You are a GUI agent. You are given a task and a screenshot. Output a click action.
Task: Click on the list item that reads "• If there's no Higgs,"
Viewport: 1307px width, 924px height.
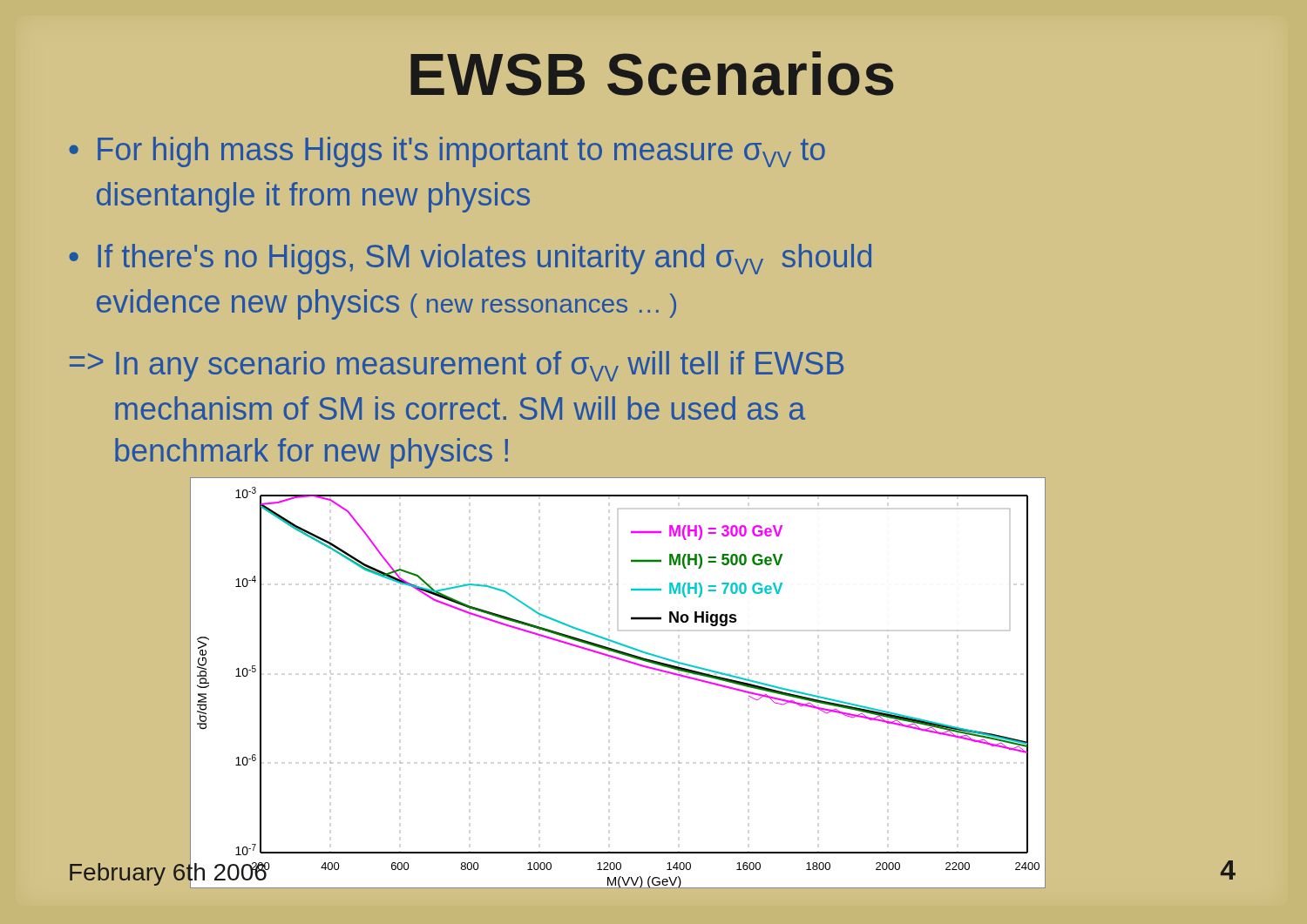point(471,280)
